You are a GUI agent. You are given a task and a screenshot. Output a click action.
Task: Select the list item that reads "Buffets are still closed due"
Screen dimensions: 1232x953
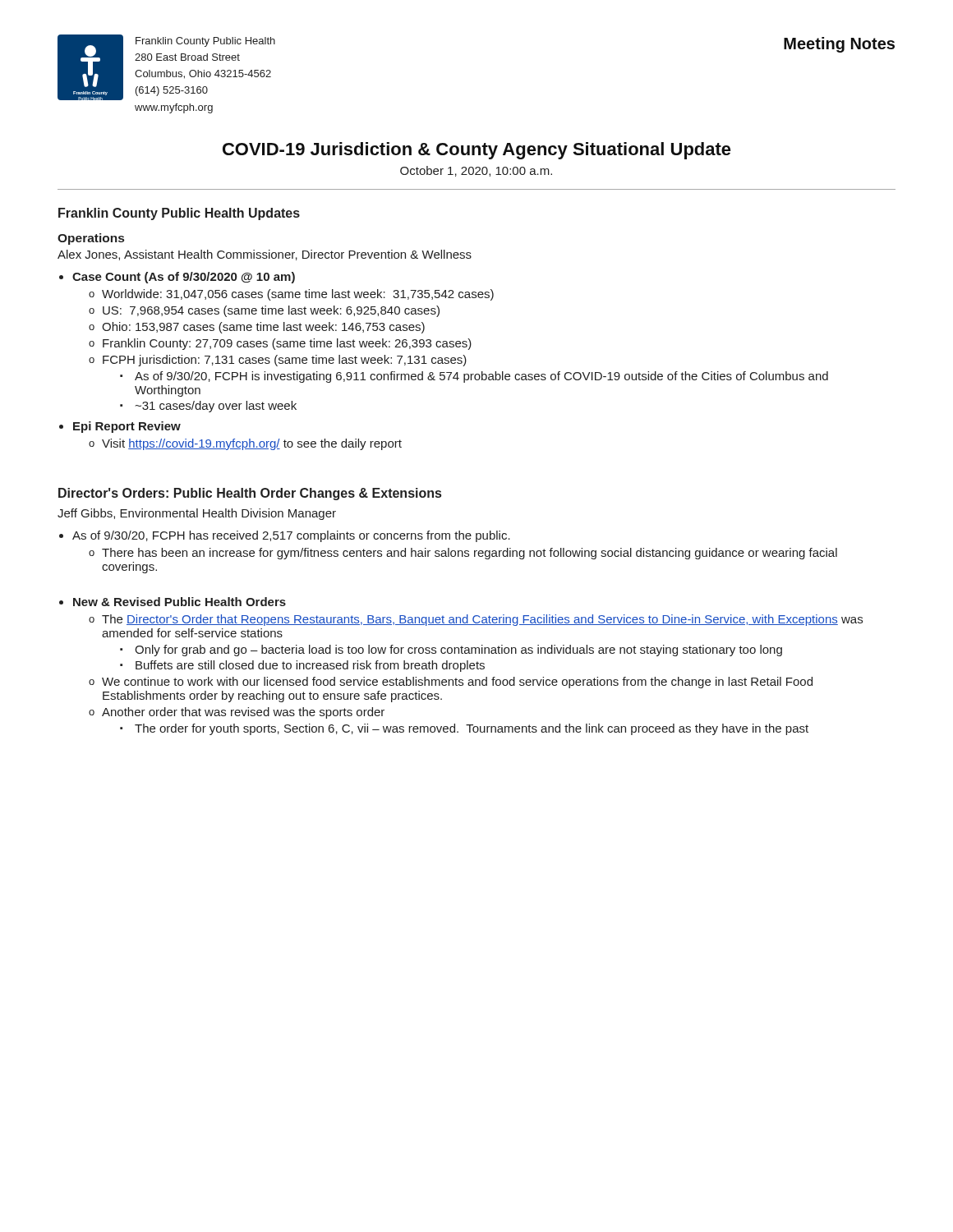[310, 665]
